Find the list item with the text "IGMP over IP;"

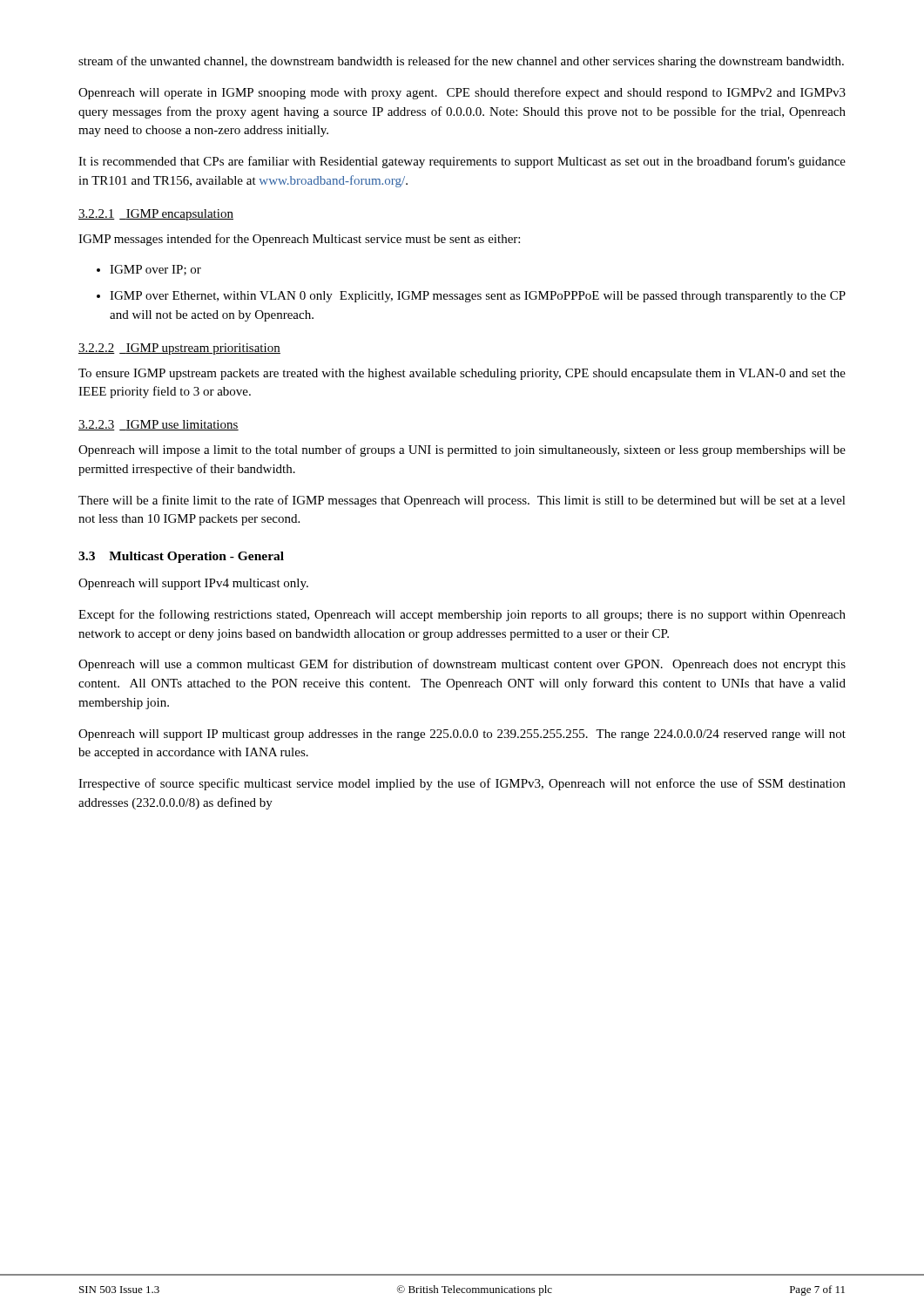coord(155,269)
